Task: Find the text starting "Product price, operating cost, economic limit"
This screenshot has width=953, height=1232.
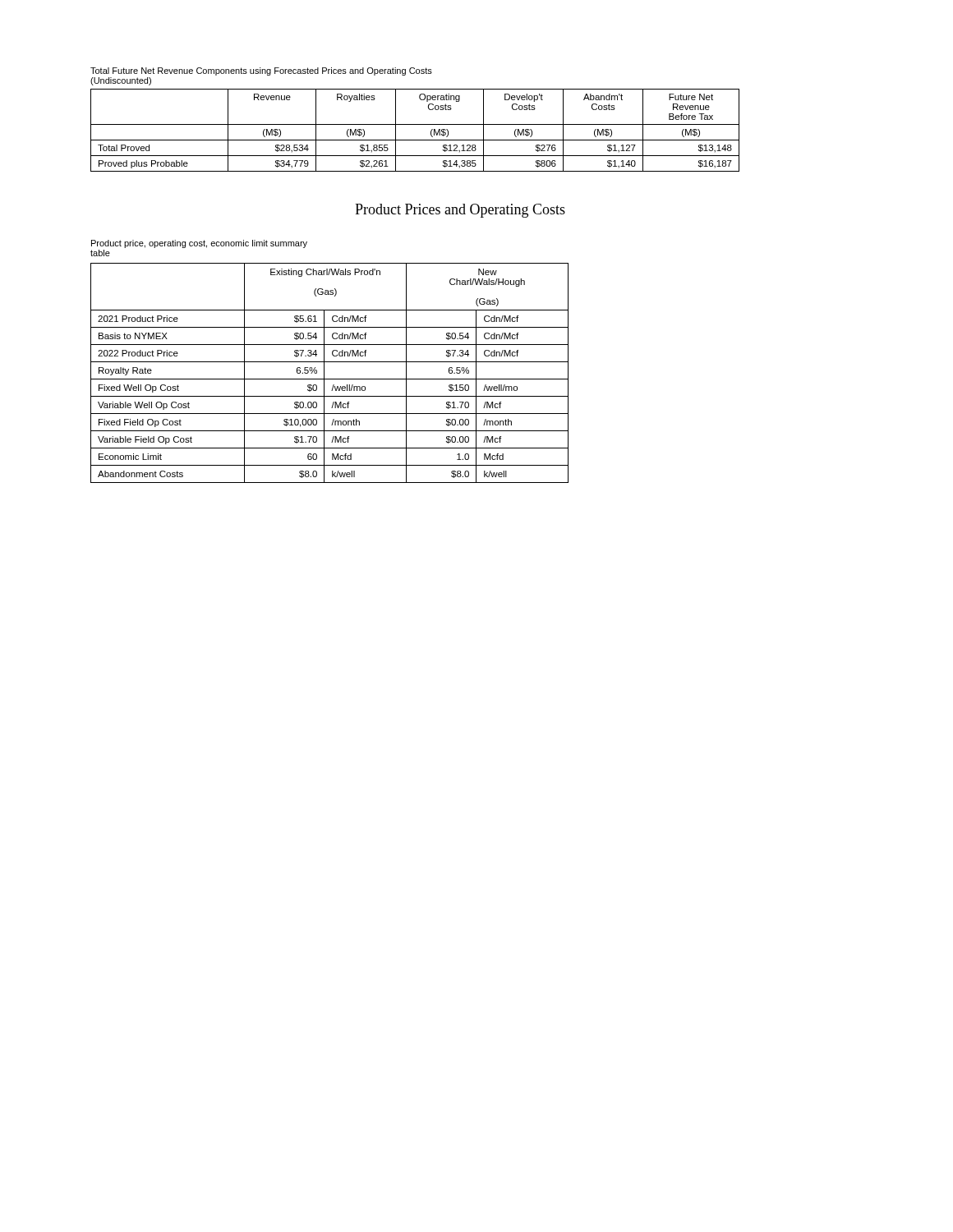Action: [199, 248]
